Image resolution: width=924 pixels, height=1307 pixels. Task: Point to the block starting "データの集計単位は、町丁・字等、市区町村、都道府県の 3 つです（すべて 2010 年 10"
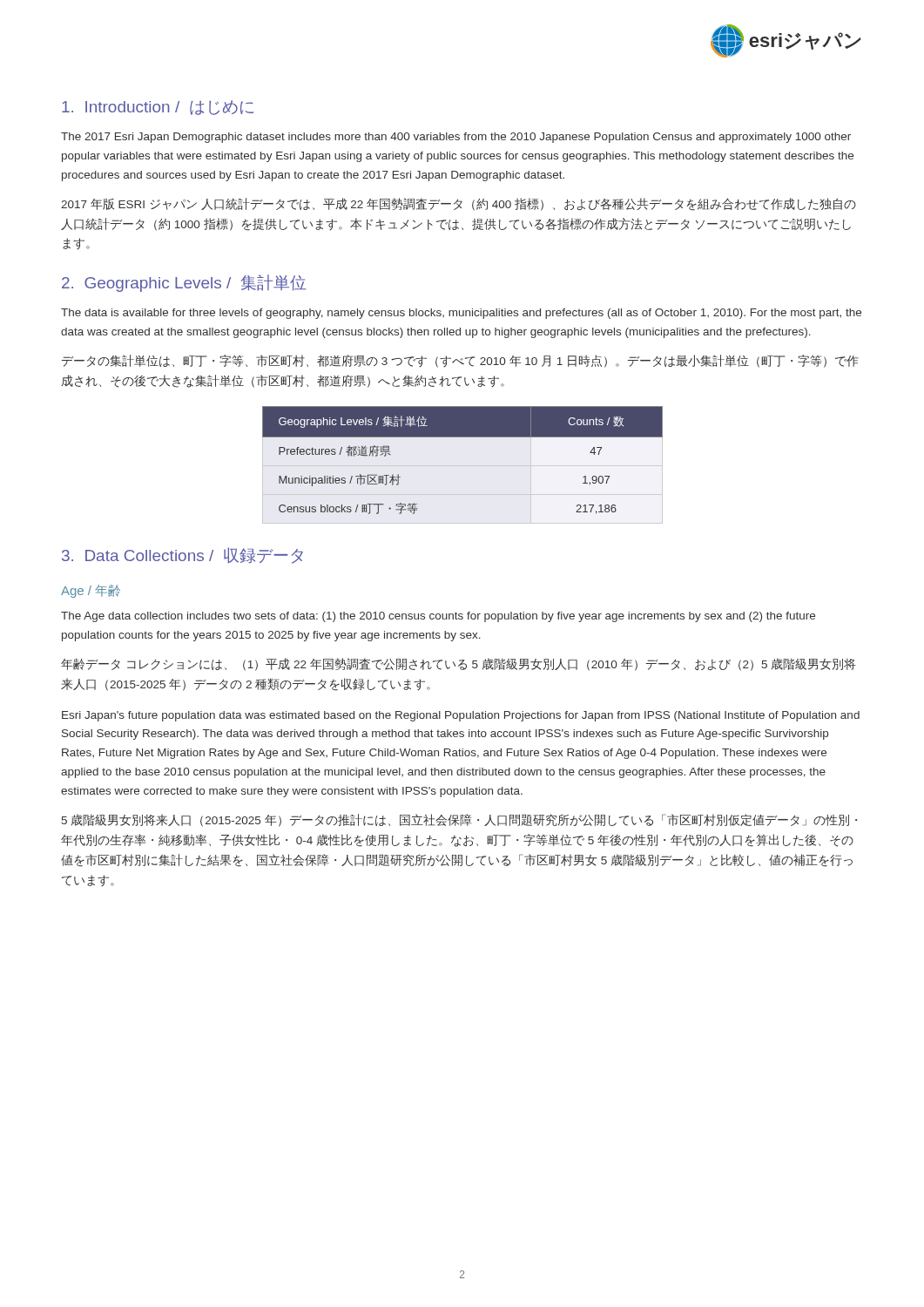[x=460, y=371]
